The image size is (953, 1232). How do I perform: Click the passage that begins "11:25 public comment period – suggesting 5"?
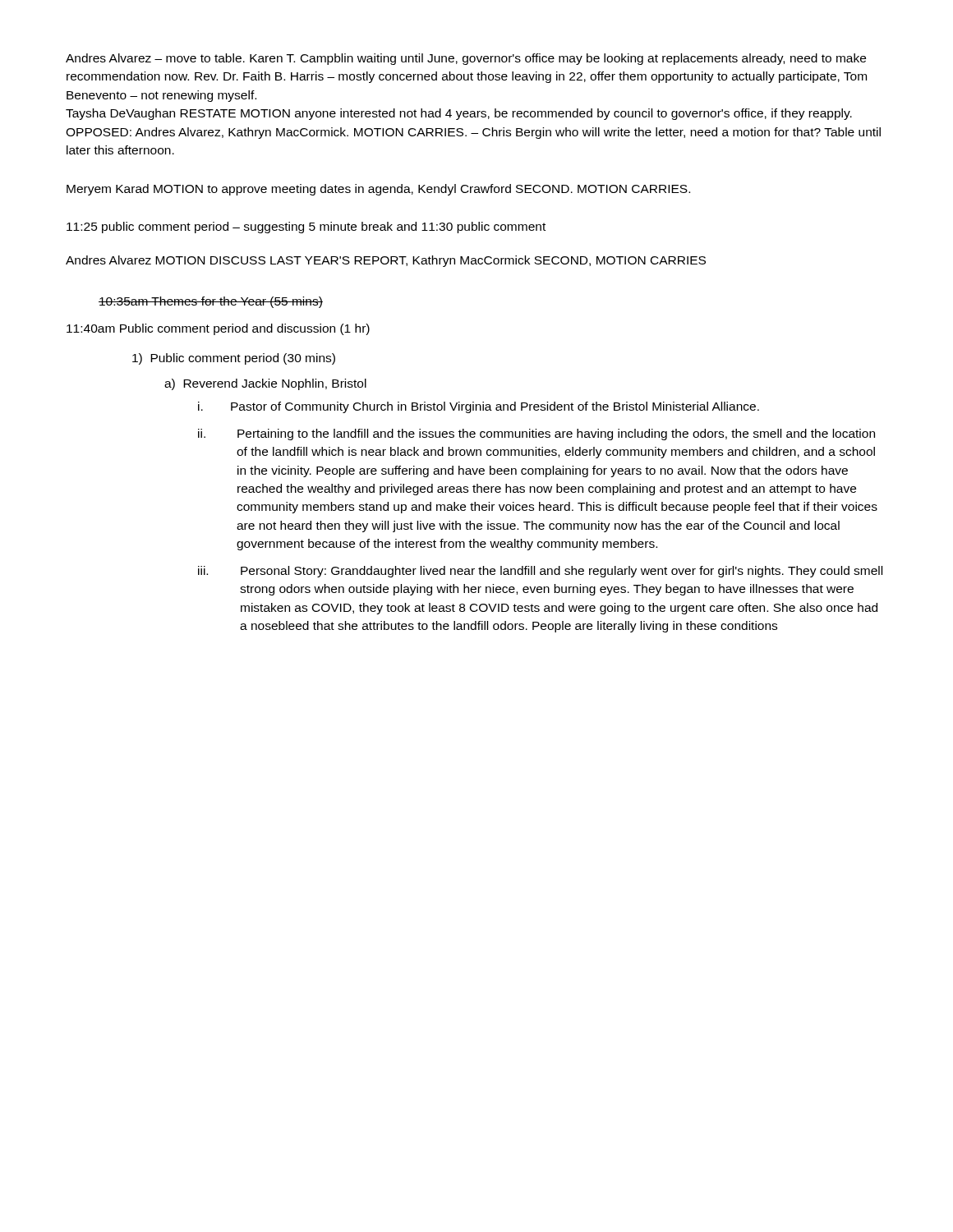point(306,227)
